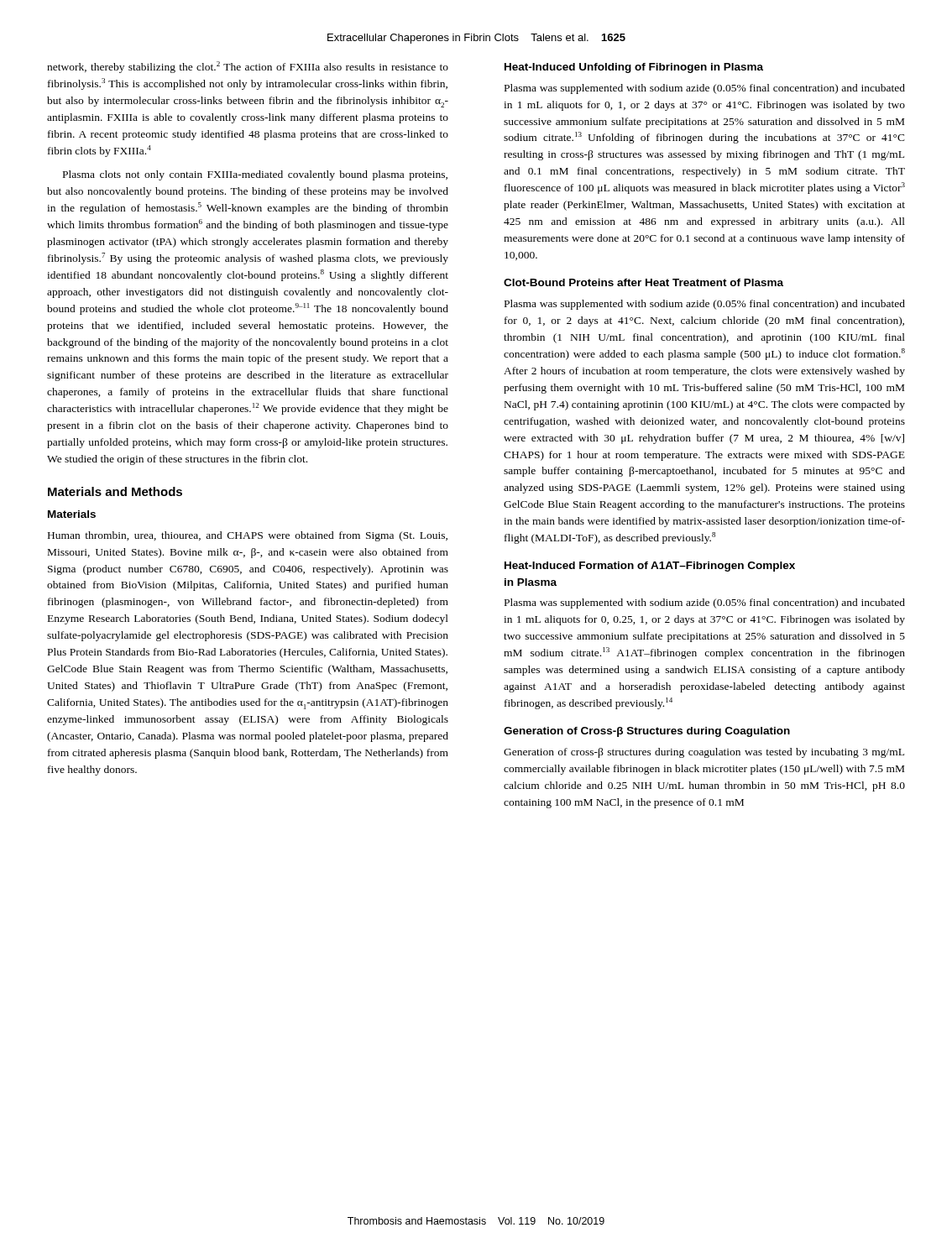Screen dimensions: 1259x952
Task: Select the text block with the text "Generation of cross-β structures during coagulation was"
Action: pyautogui.click(x=704, y=777)
